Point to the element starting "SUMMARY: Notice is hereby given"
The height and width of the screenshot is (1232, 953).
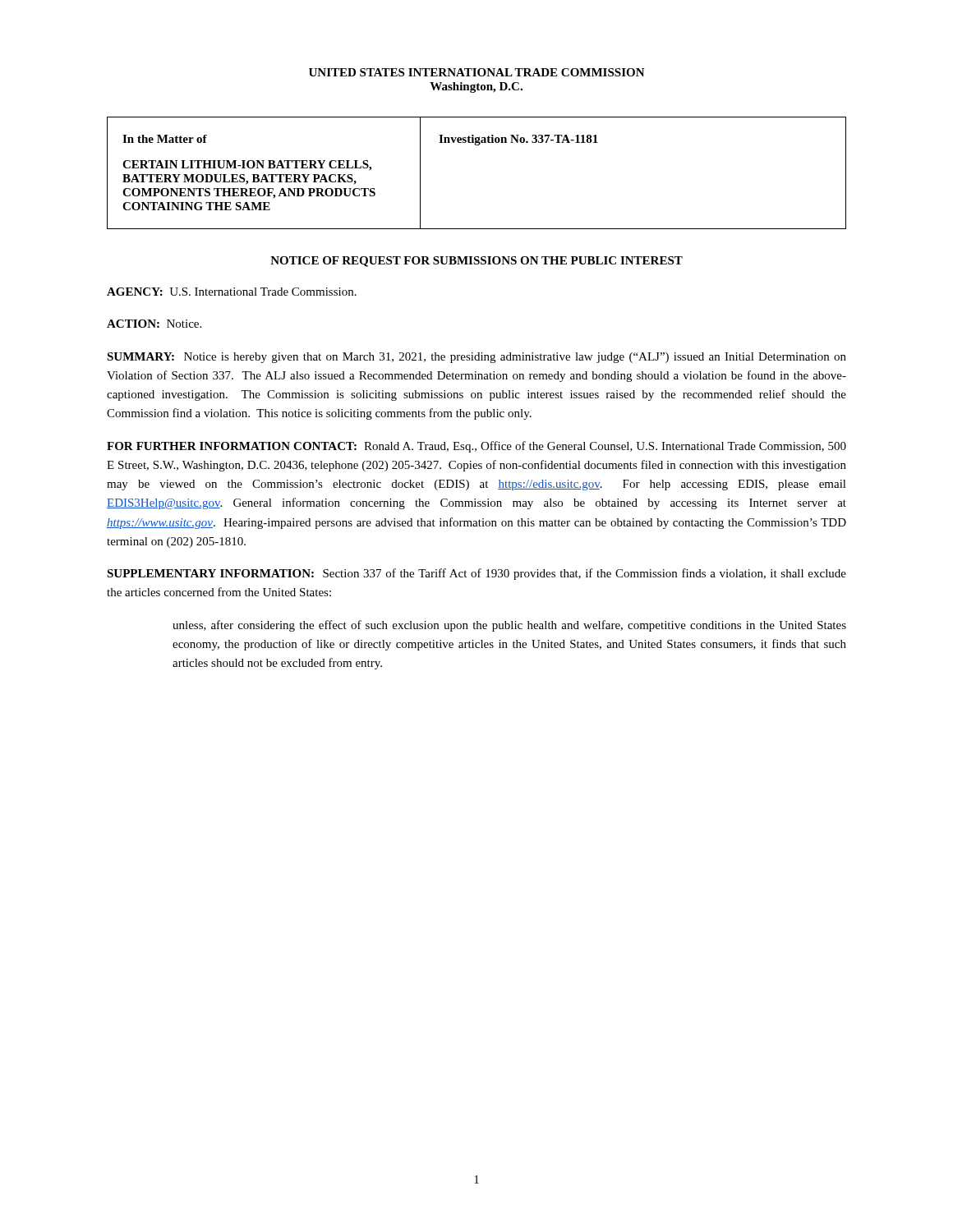[476, 385]
